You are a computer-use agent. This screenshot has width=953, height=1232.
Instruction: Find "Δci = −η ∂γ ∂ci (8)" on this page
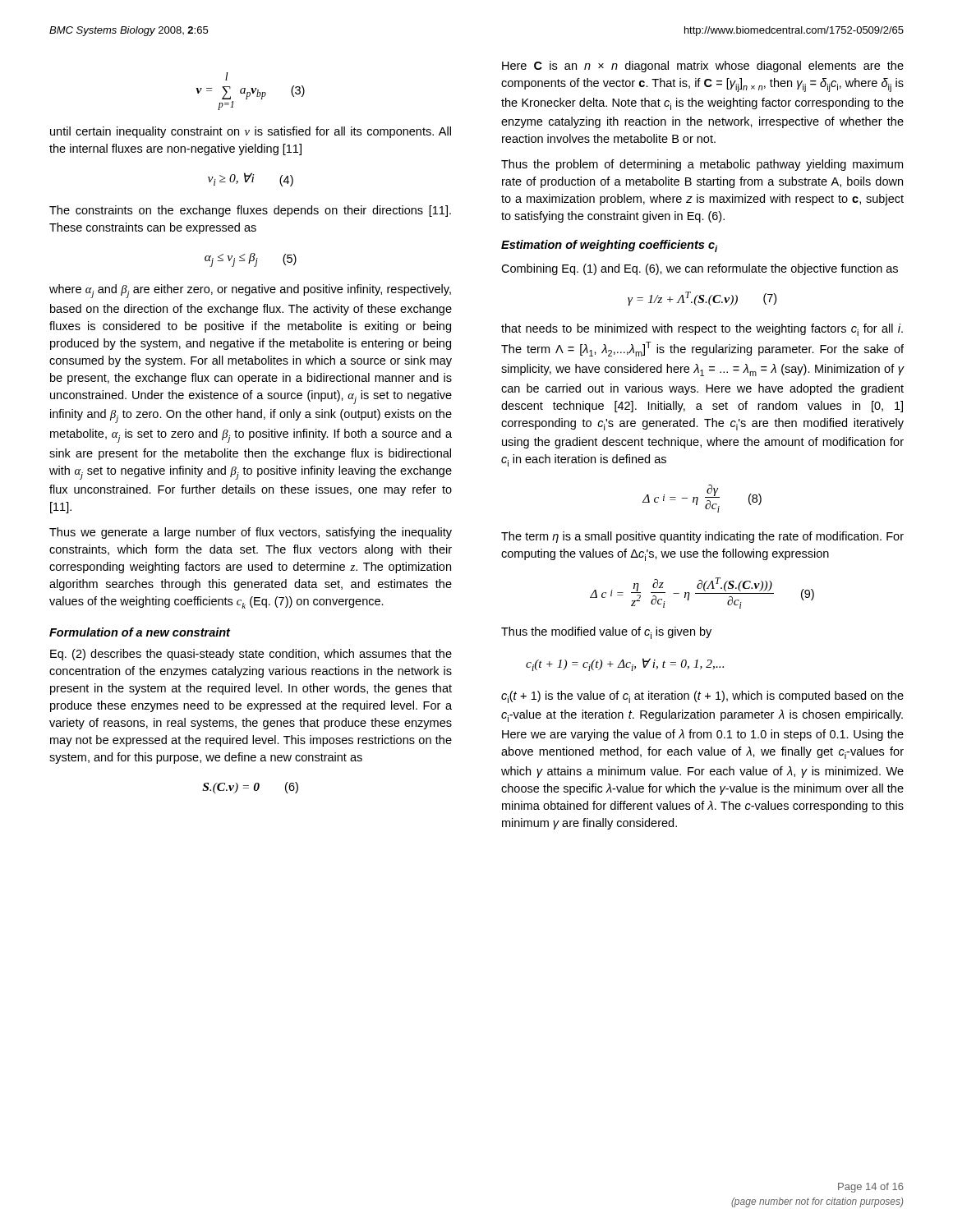coord(702,499)
